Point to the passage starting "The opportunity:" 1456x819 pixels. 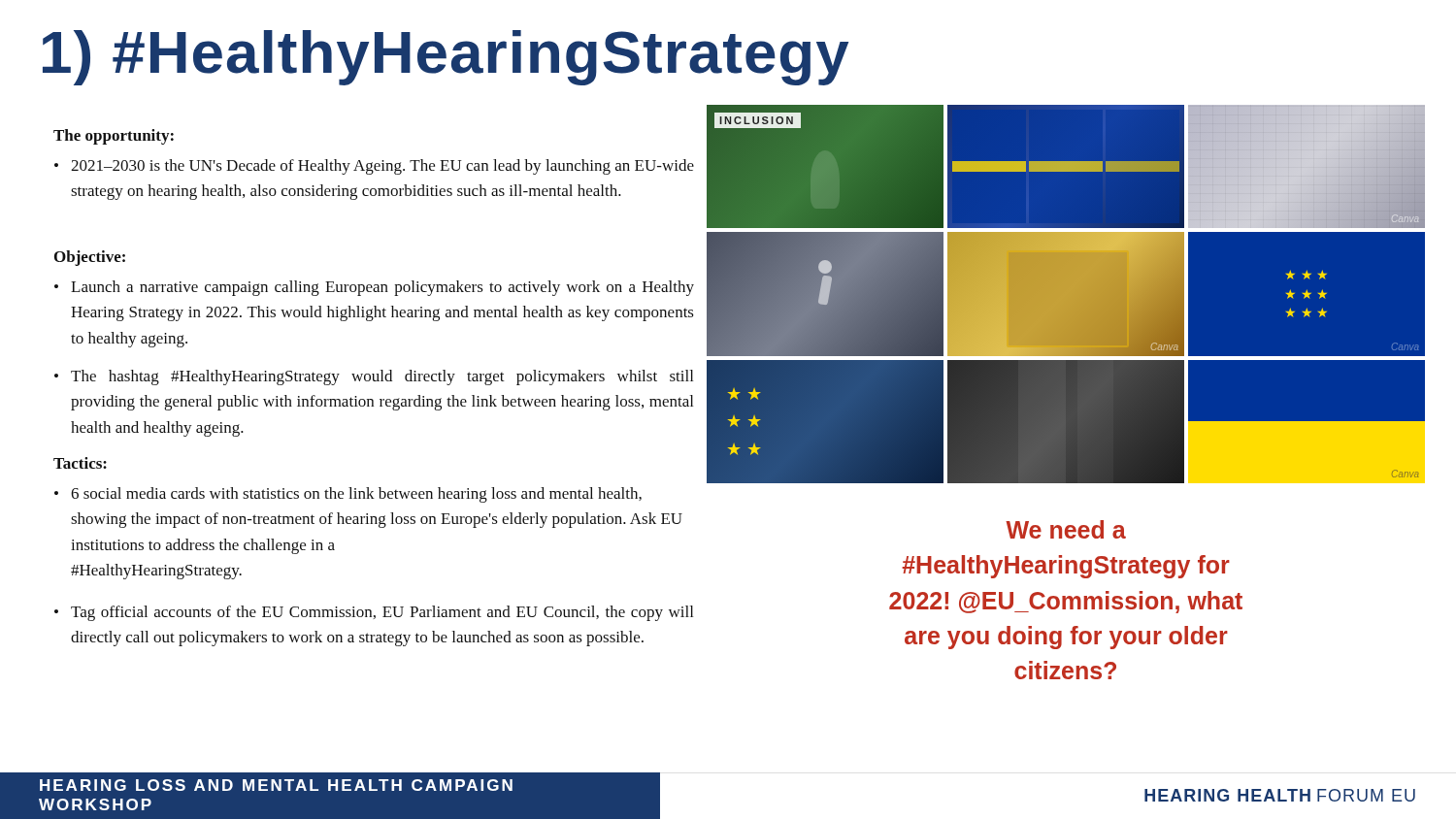click(114, 135)
